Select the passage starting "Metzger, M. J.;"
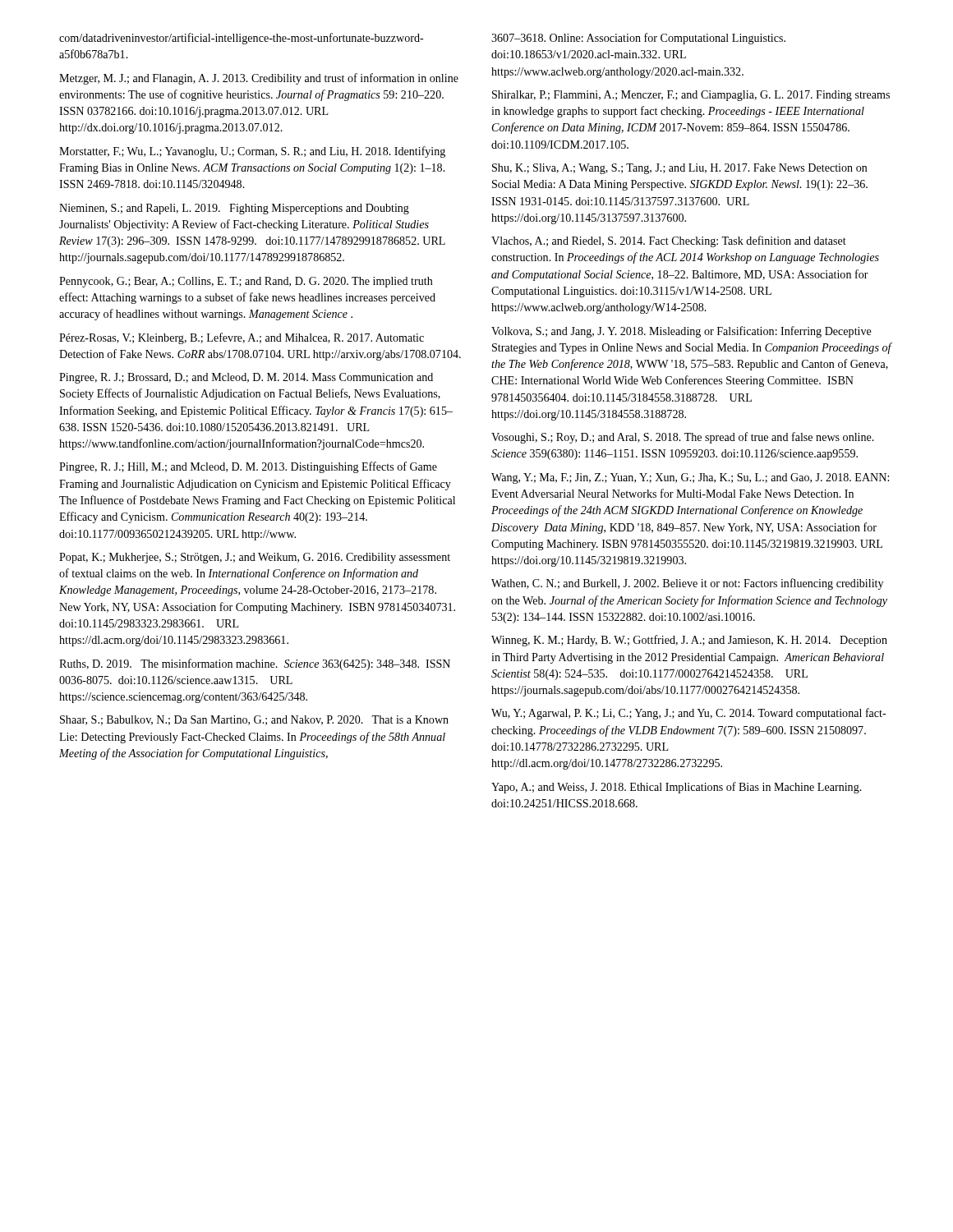Viewport: 953px width, 1232px height. point(259,103)
